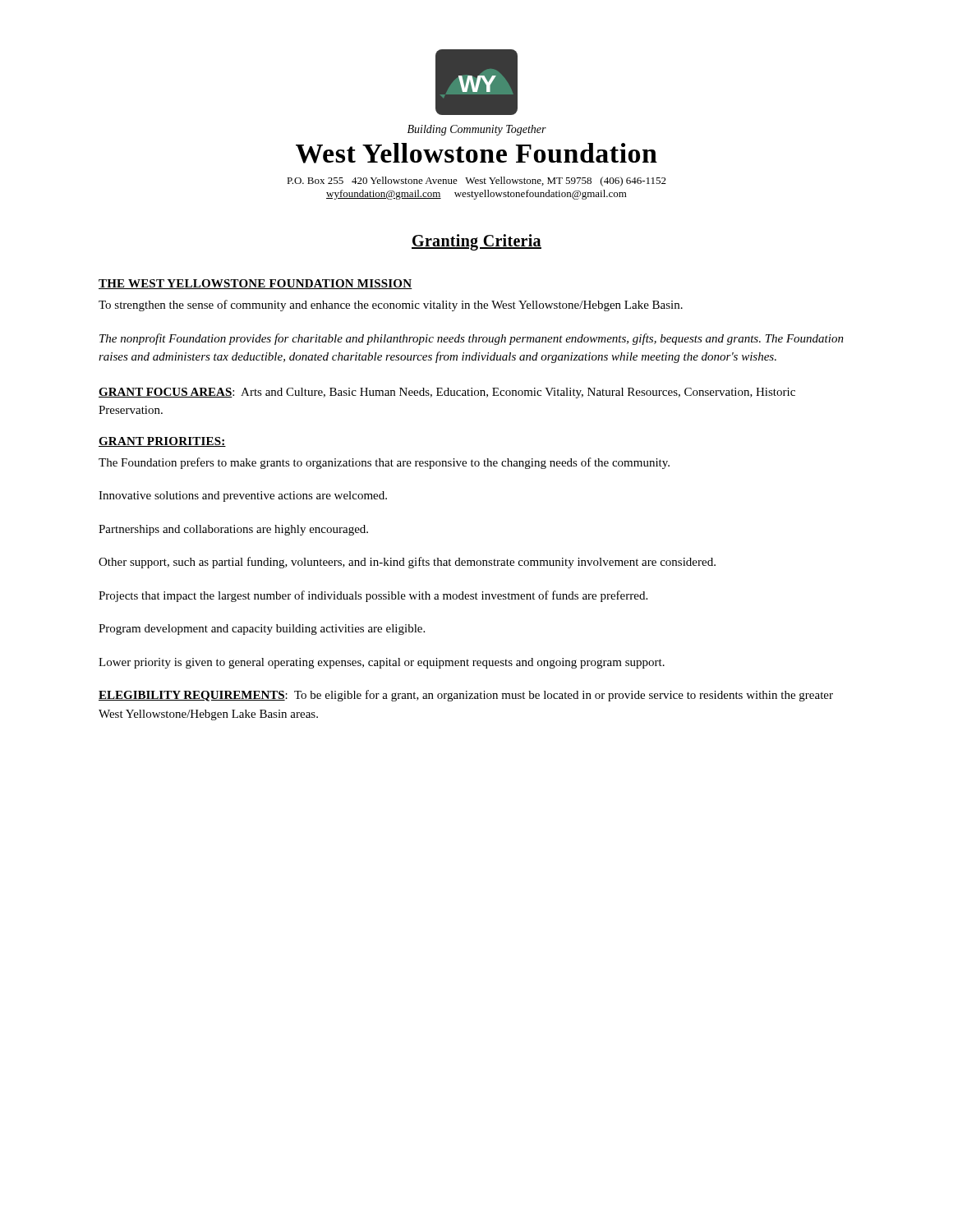
Task: Point to the text block starting "The Foundation prefers to make"
Action: click(476, 462)
